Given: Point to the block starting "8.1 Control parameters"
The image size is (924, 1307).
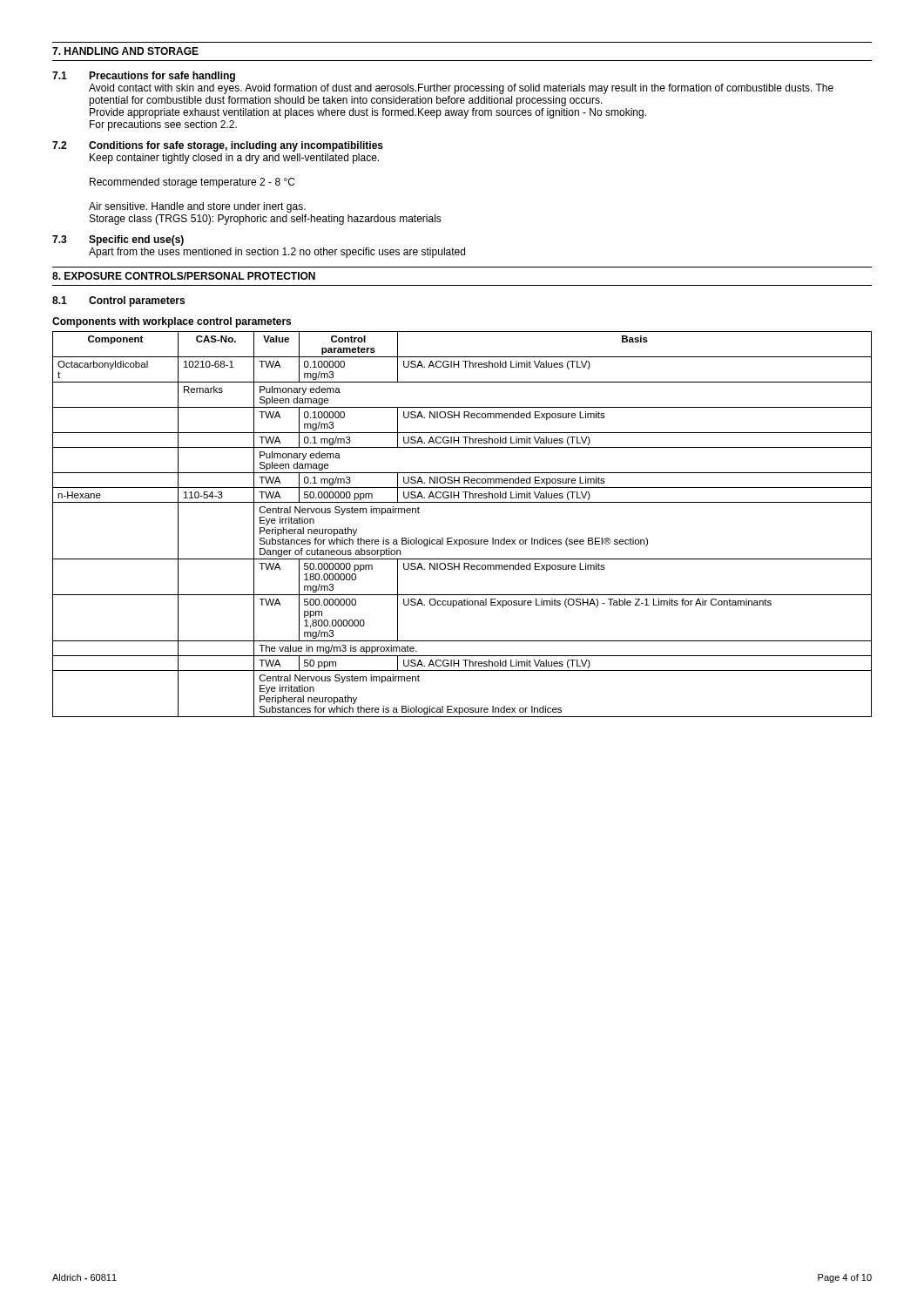Looking at the screenshot, I should (x=118, y=301).
